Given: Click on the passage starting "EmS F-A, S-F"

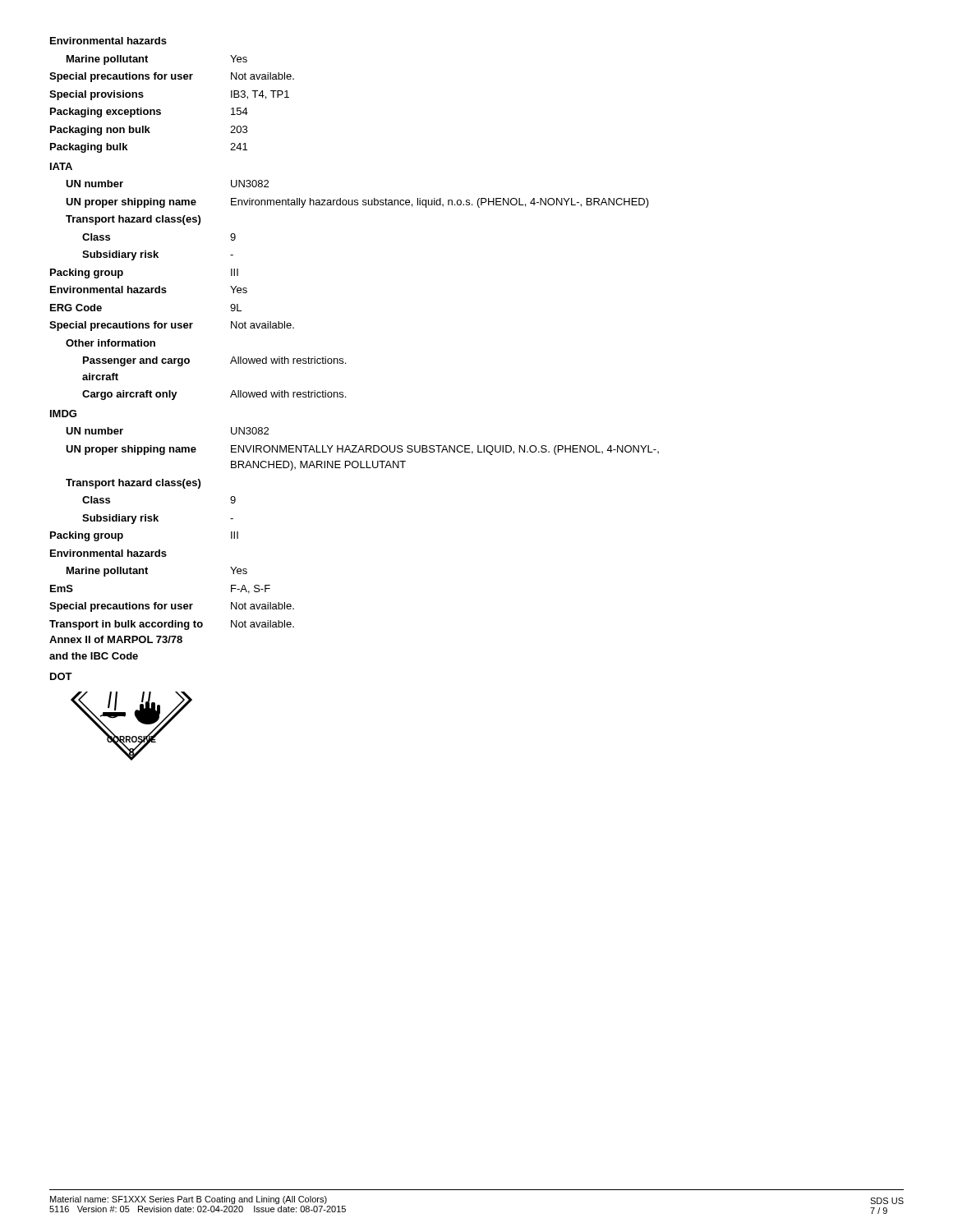Looking at the screenshot, I should pyautogui.click(x=61, y=589).
